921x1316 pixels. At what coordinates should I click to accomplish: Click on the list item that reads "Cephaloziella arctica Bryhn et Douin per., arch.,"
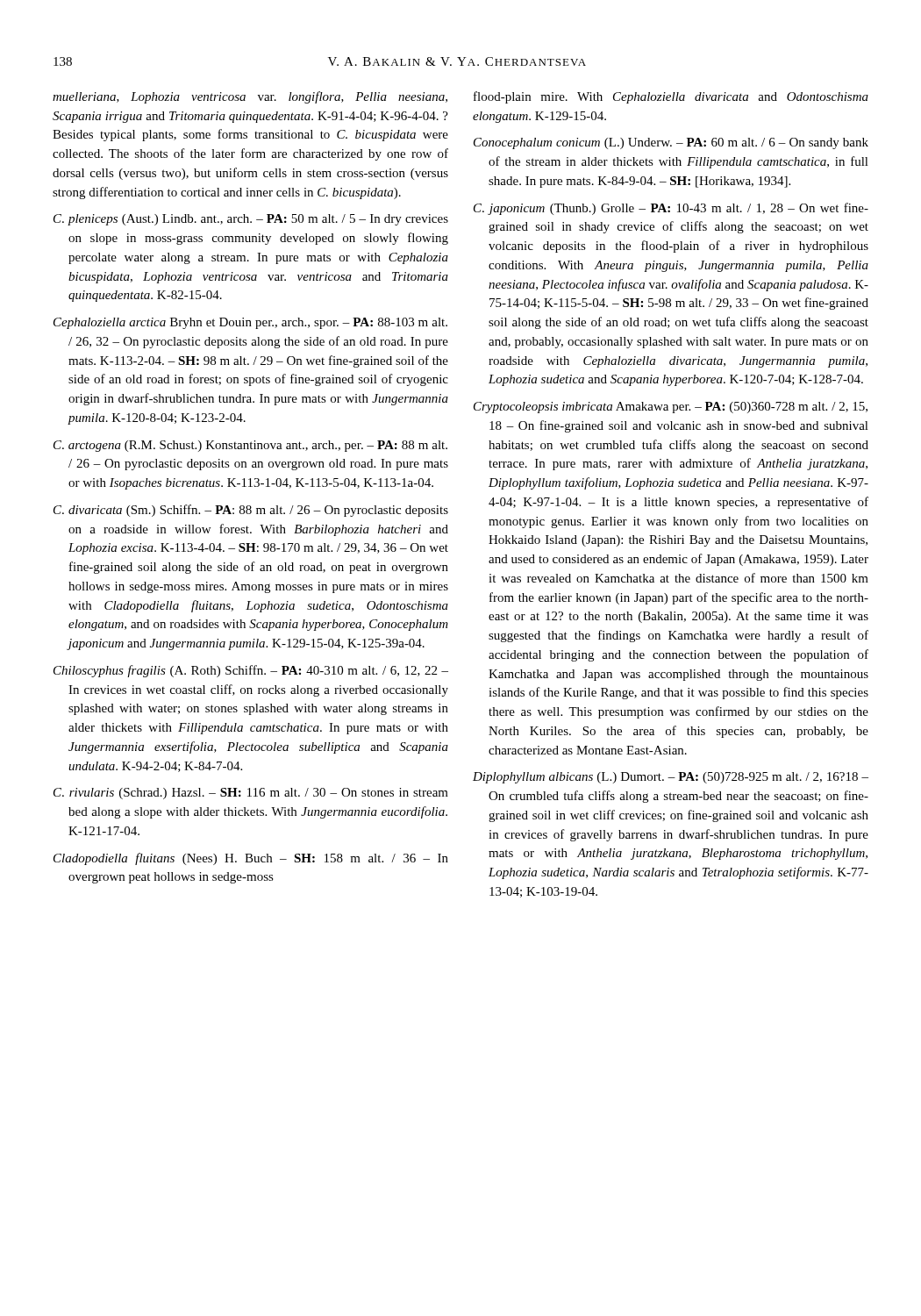250,370
